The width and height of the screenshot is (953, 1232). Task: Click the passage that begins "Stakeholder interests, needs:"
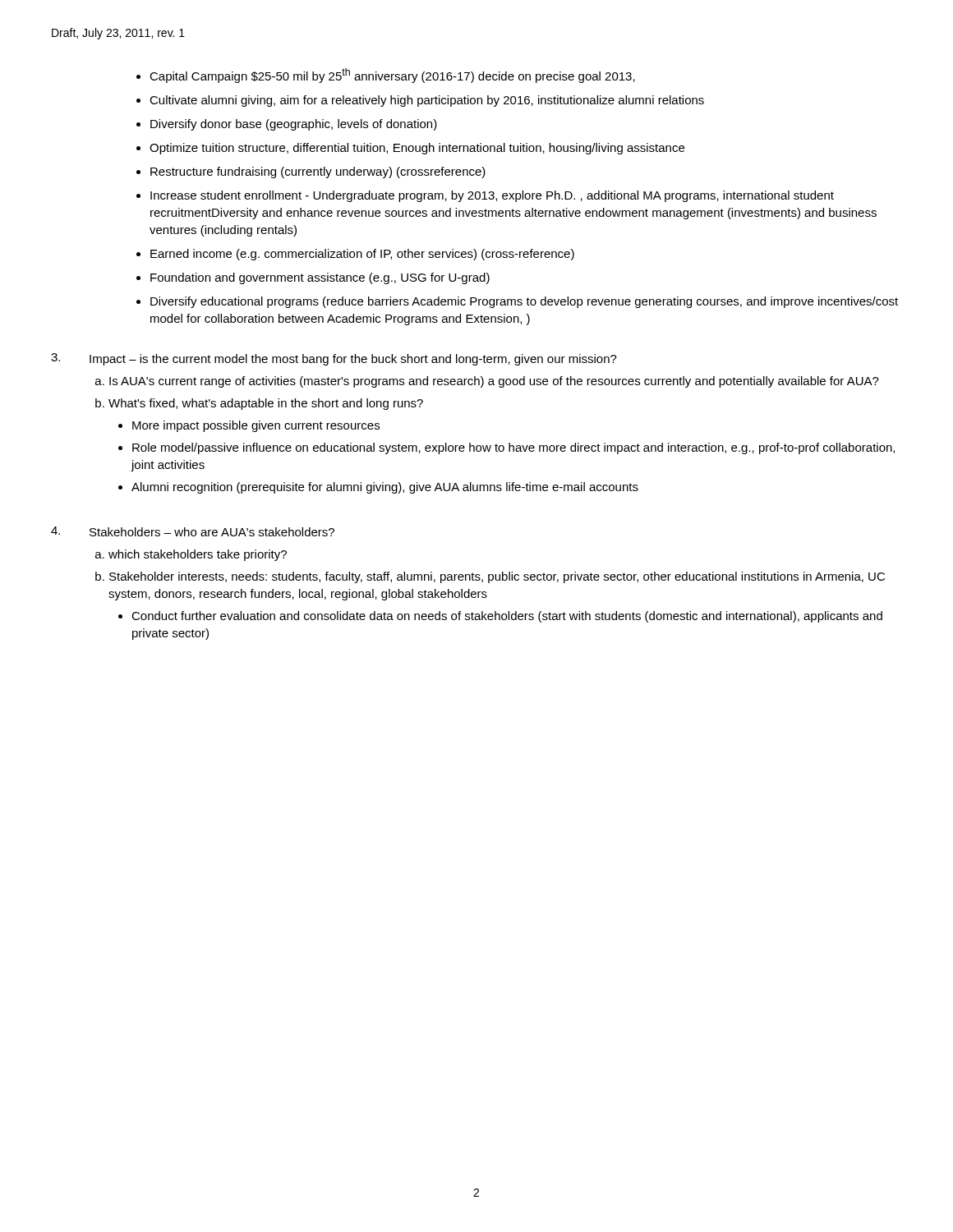[505, 605]
